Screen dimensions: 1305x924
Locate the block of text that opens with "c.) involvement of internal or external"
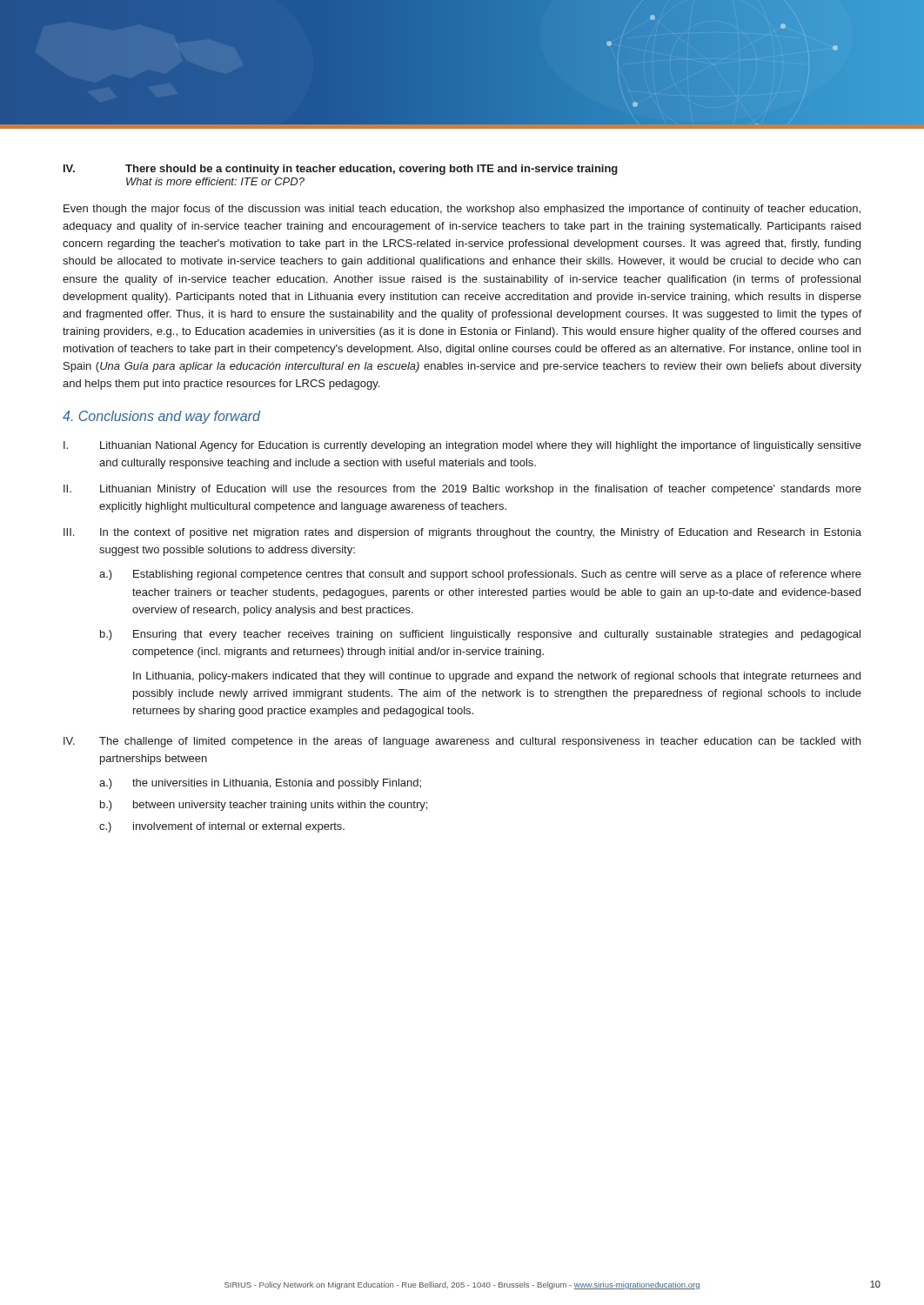222,827
